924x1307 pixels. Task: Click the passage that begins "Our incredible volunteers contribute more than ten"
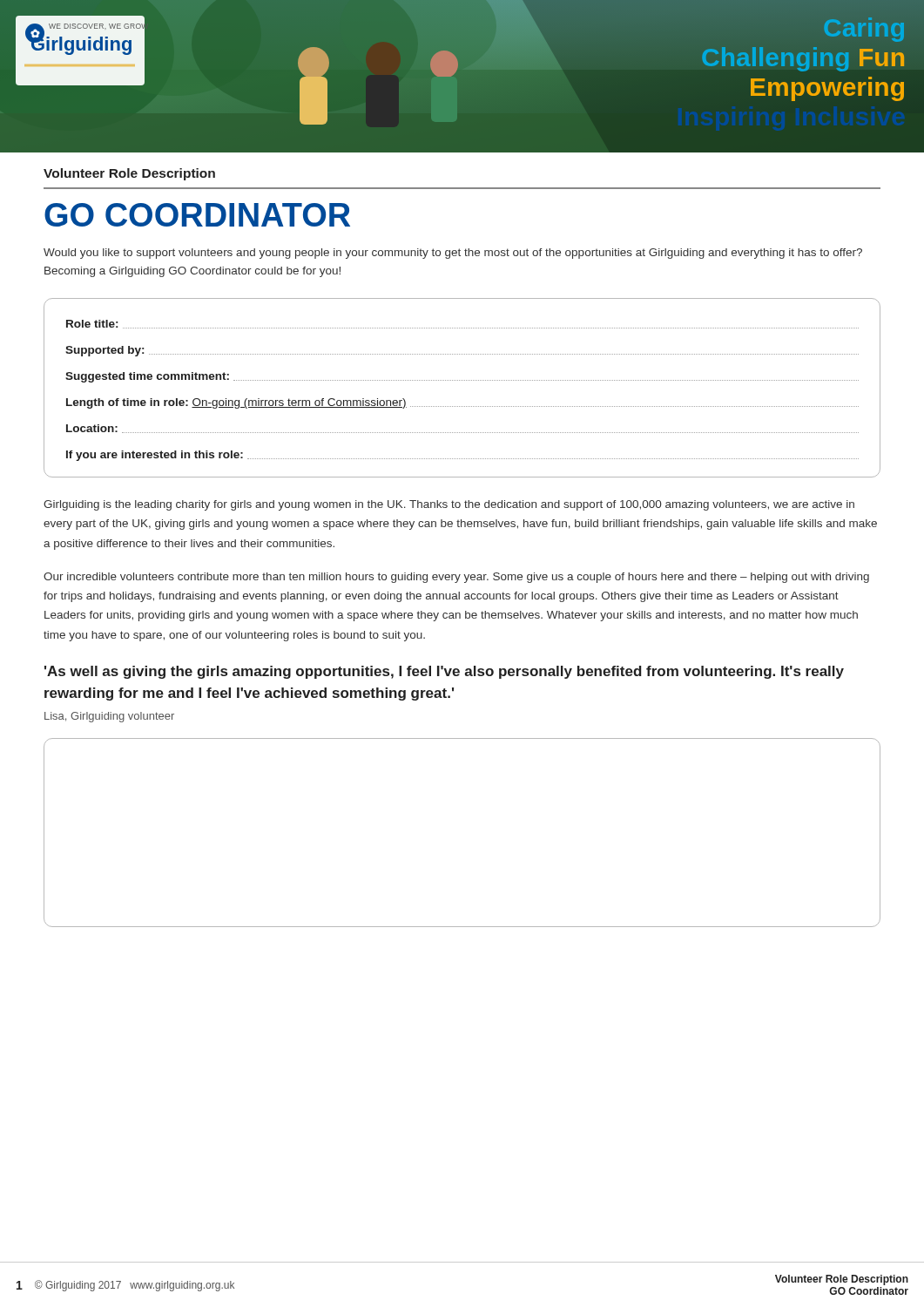[457, 605]
